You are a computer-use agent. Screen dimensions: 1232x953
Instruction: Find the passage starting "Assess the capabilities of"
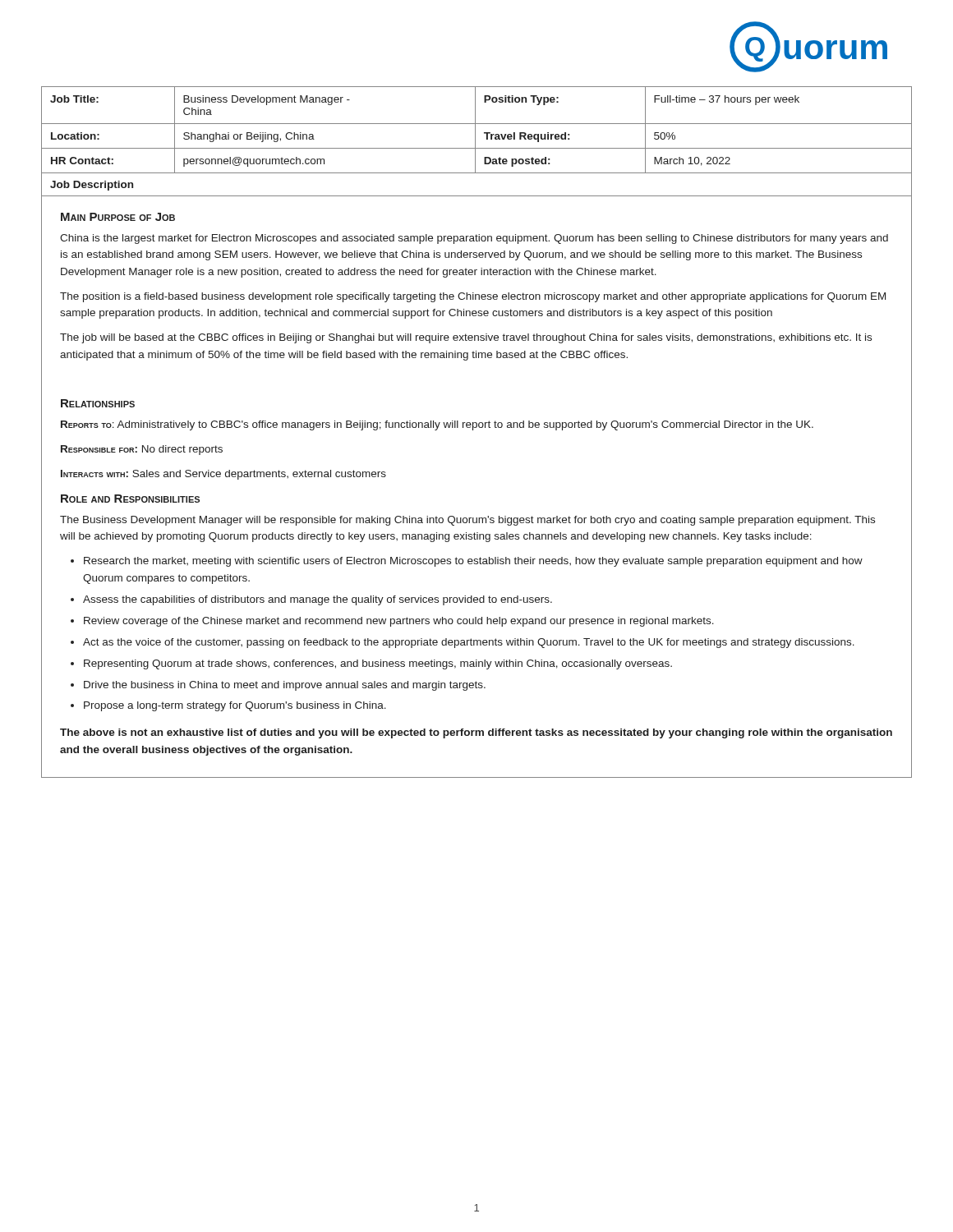pos(318,599)
